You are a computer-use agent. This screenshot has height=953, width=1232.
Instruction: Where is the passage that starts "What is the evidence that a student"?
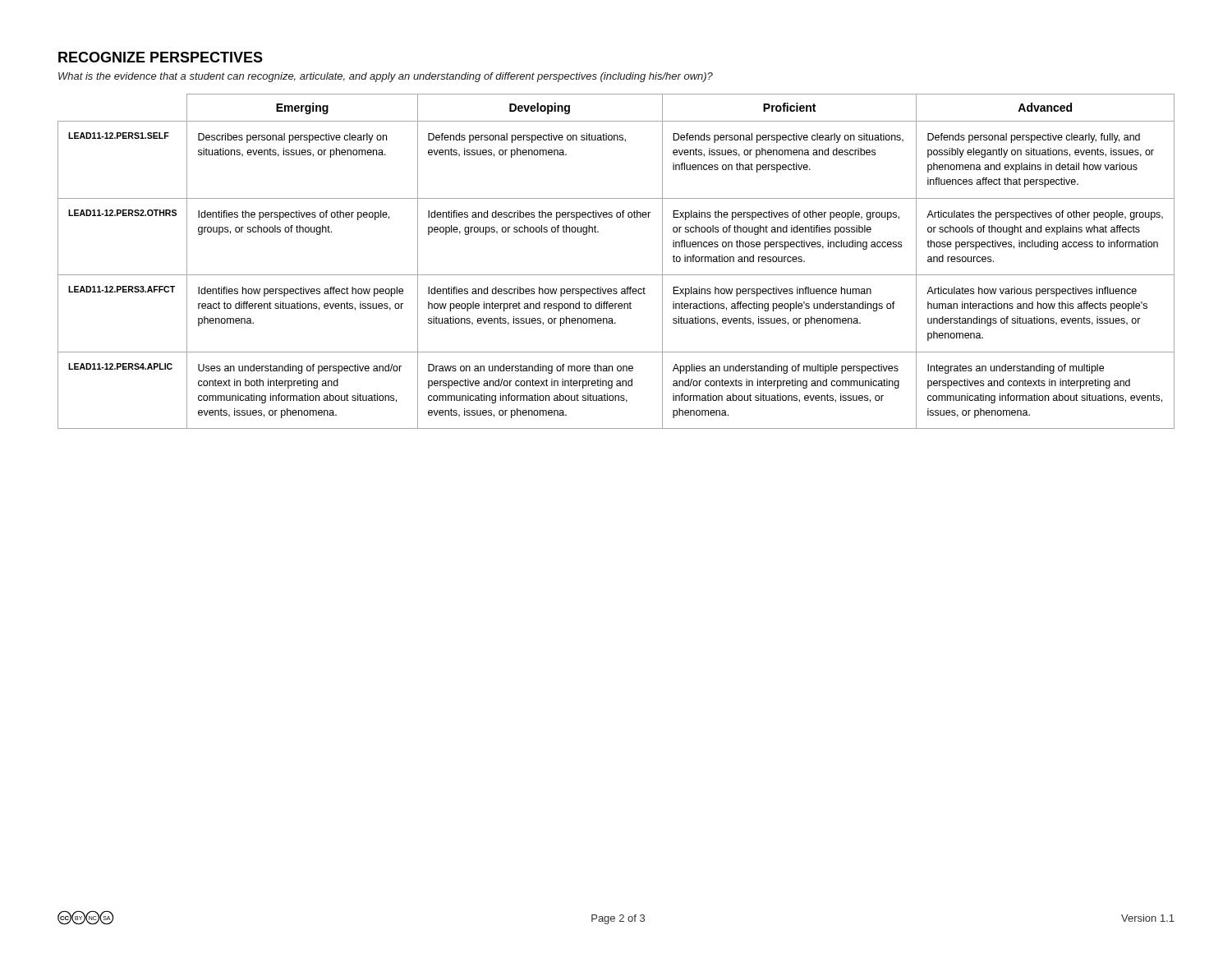coord(385,76)
